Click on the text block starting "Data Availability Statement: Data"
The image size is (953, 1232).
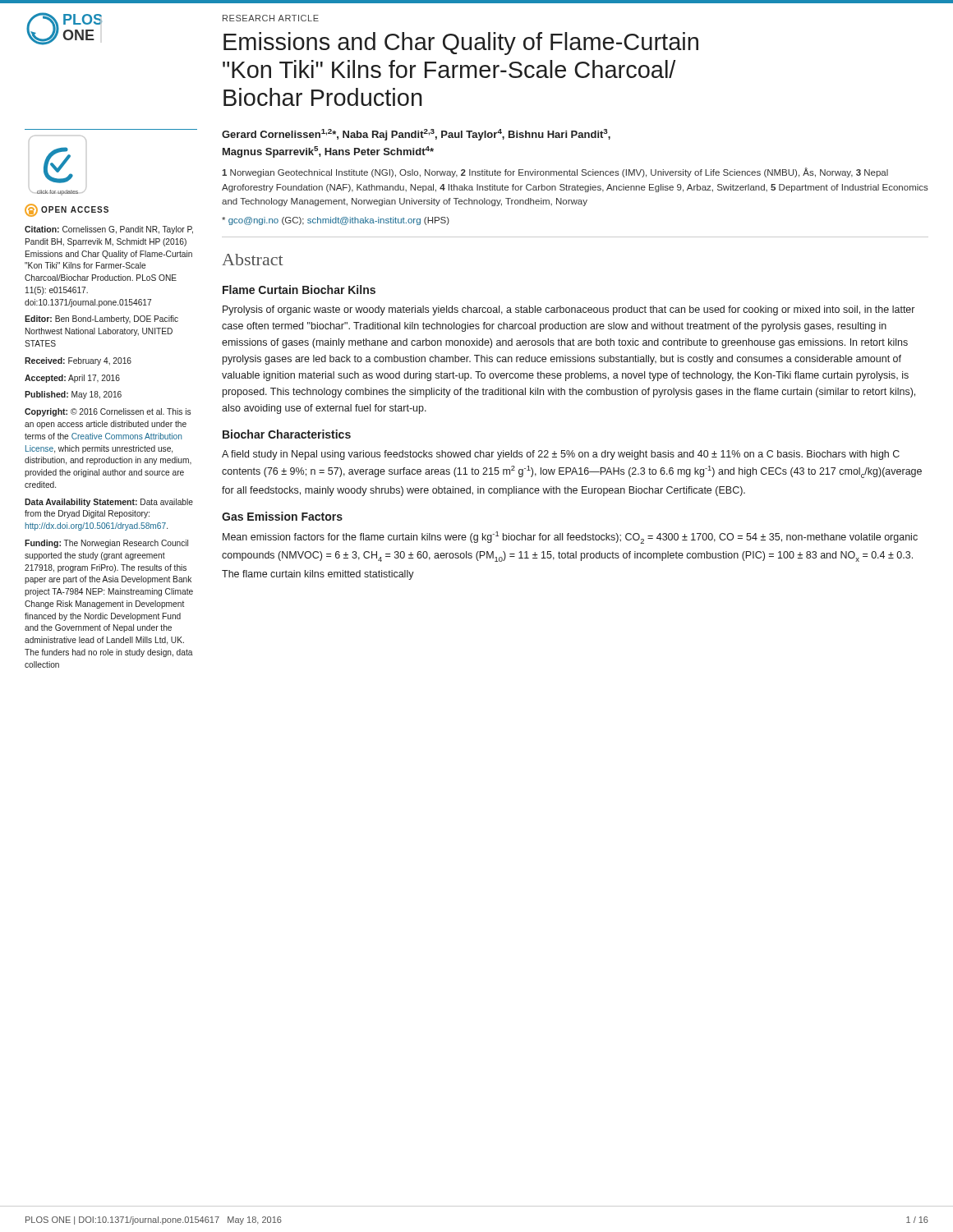click(x=109, y=514)
